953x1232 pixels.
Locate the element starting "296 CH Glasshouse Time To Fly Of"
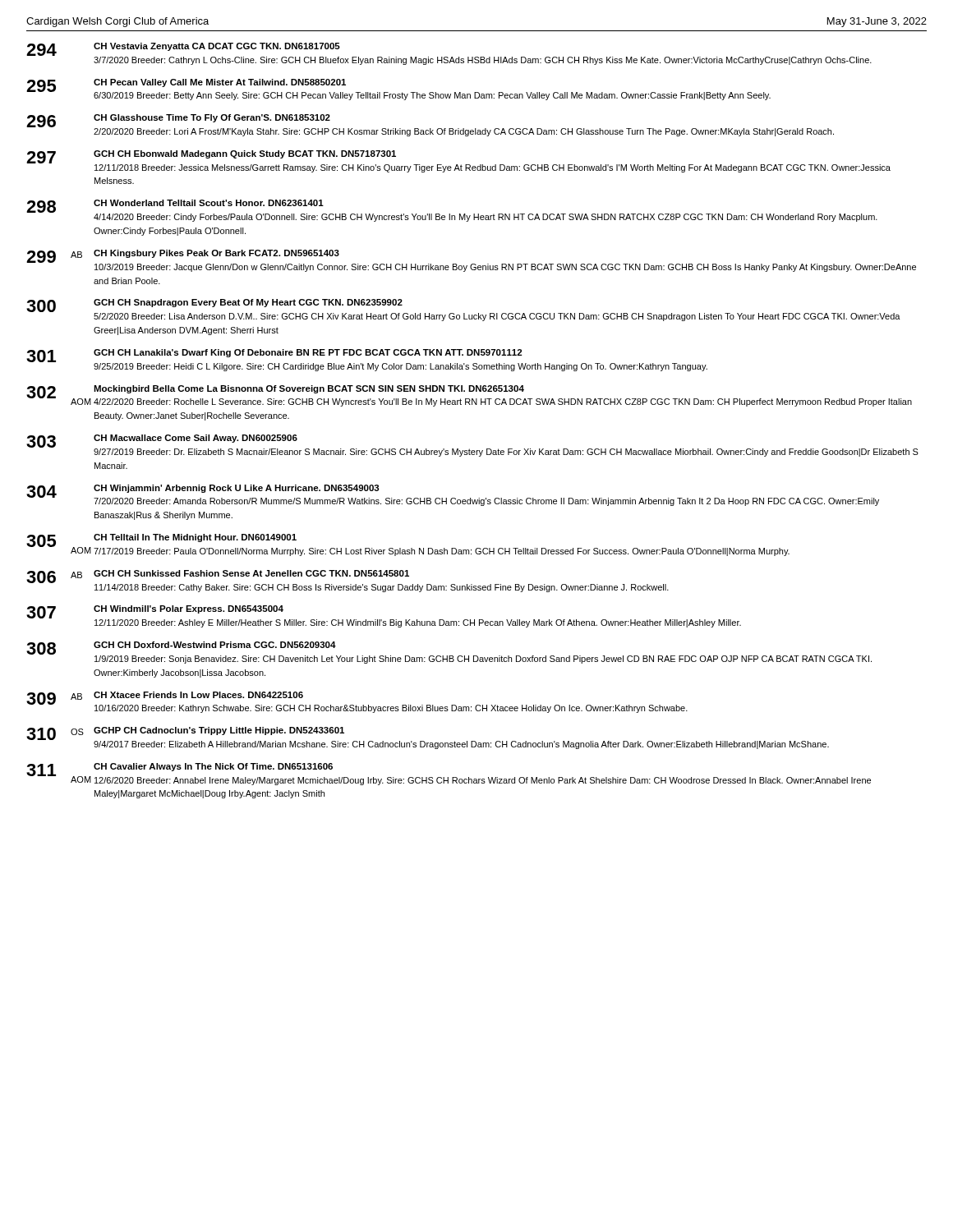pyautogui.click(x=476, y=125)
